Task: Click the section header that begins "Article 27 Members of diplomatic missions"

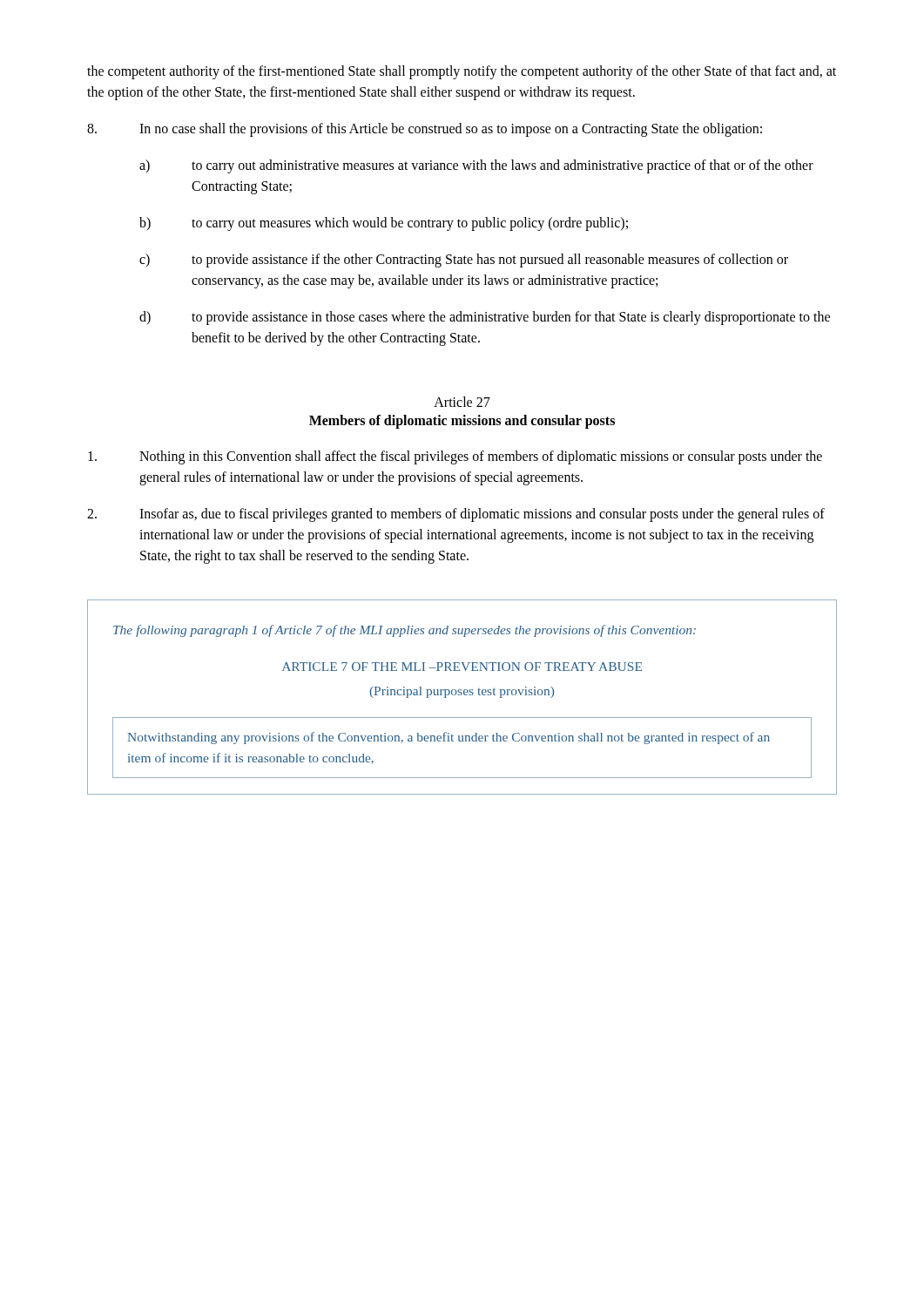Action: pyautogui.click(x=462, y=410)
